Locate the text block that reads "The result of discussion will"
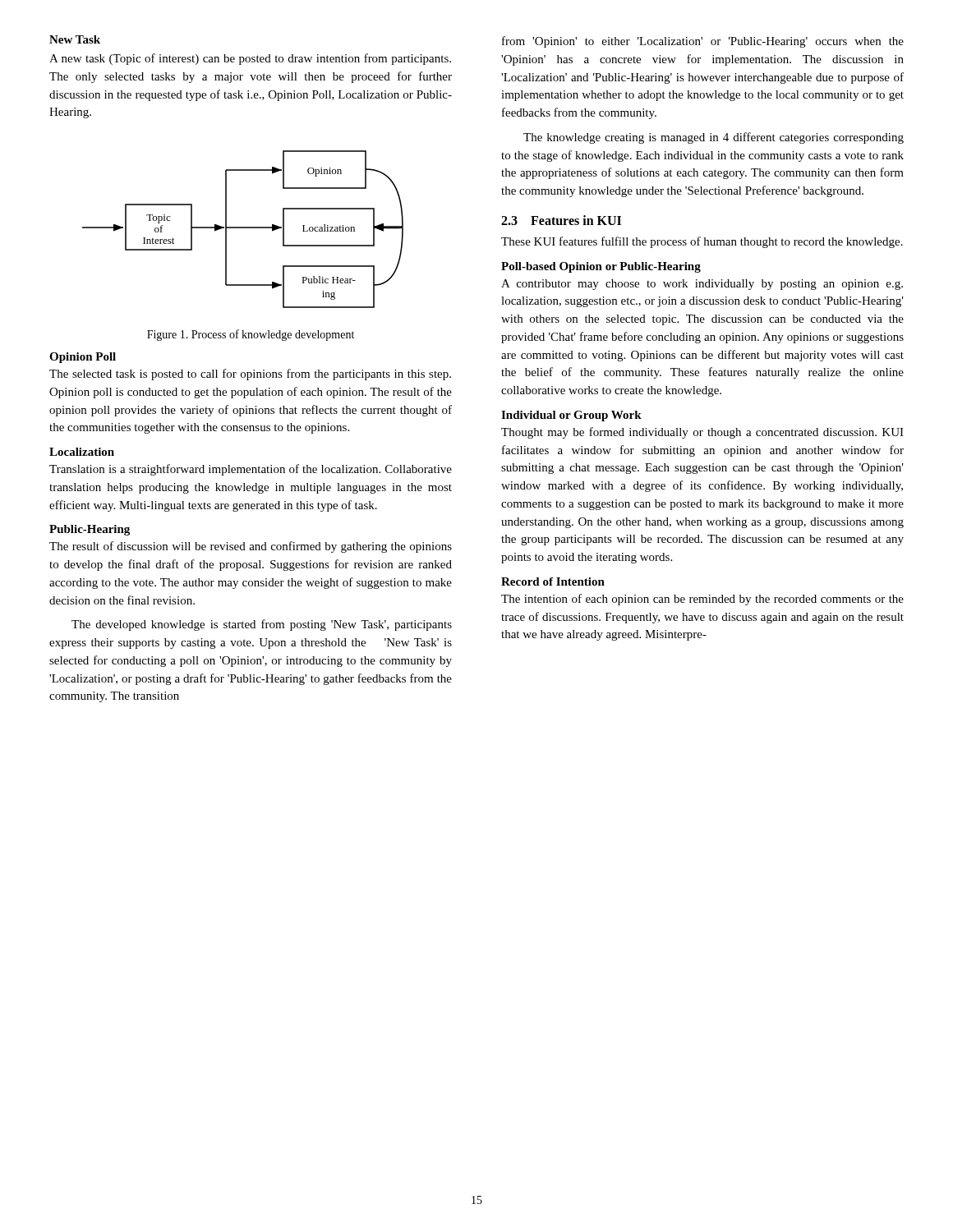Viewport: 953px width, 1232px height. coord(251,622)
